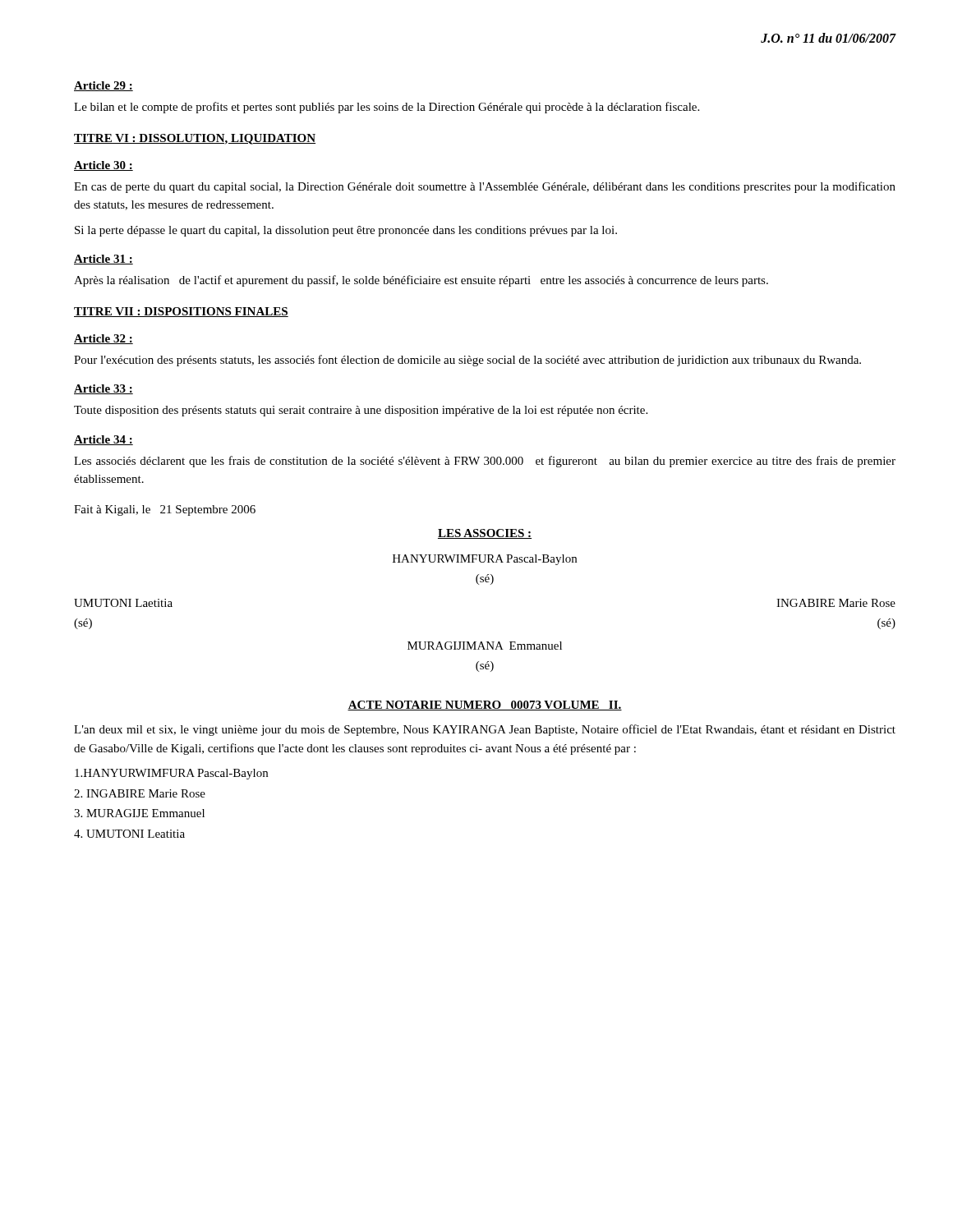The width and height of the screenshot is (953, 1232).
Task: Navigate to the text block starting "Les associés déclarent que les frais"
Action: [x=485, y=470]
